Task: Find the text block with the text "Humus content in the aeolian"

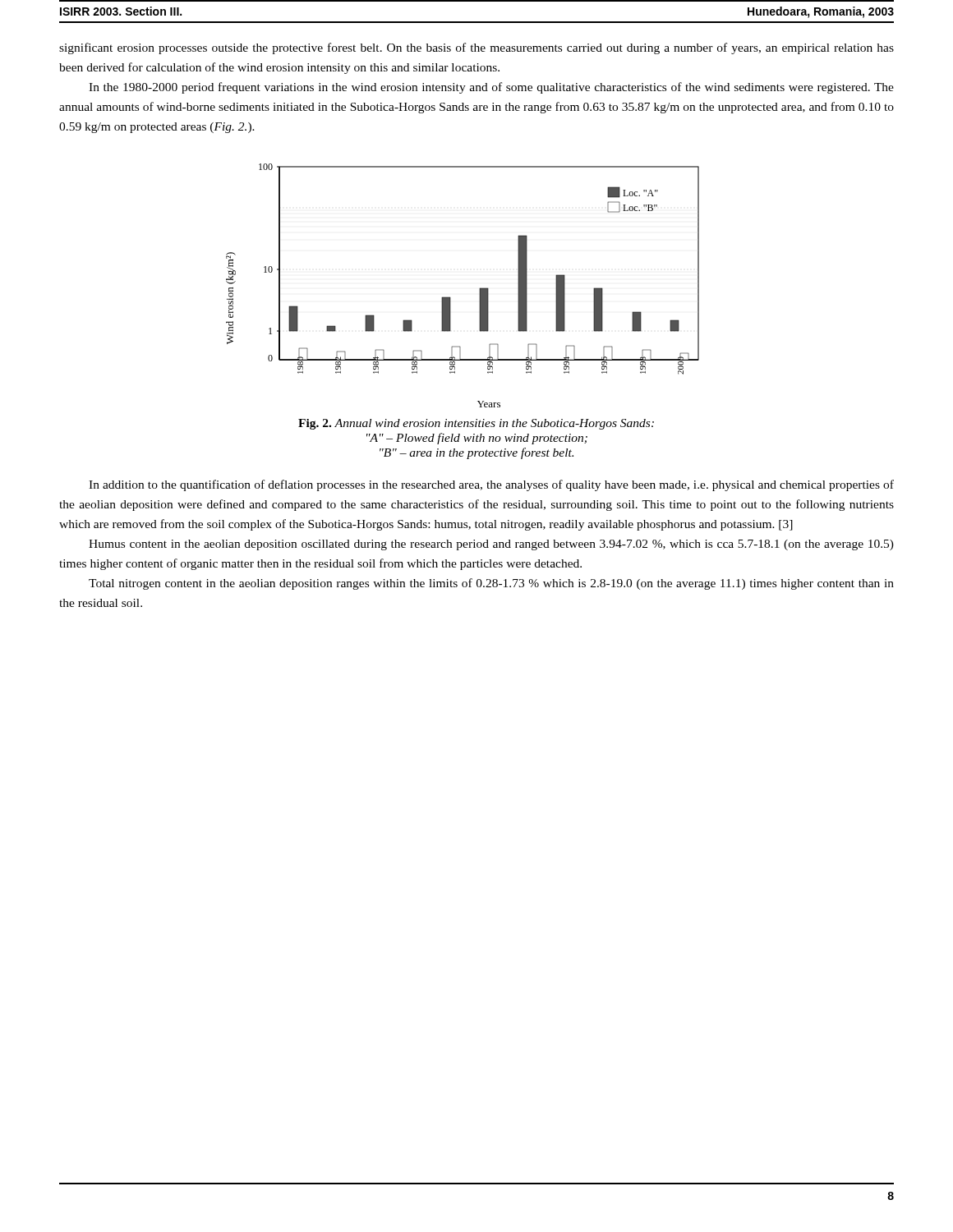Action: [476, 554]
